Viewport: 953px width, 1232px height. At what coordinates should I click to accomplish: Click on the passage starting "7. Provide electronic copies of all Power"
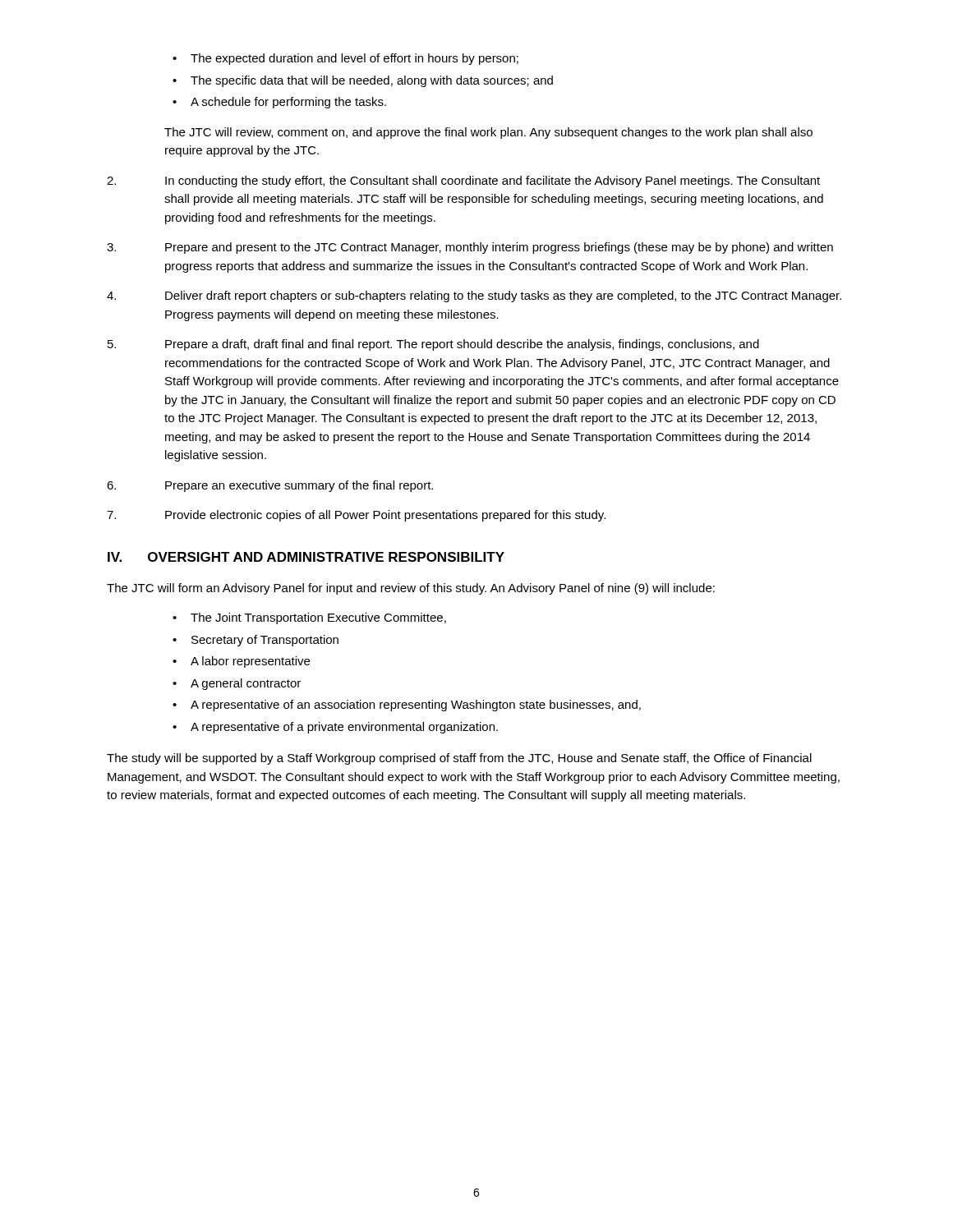click(x=476, y=515)
